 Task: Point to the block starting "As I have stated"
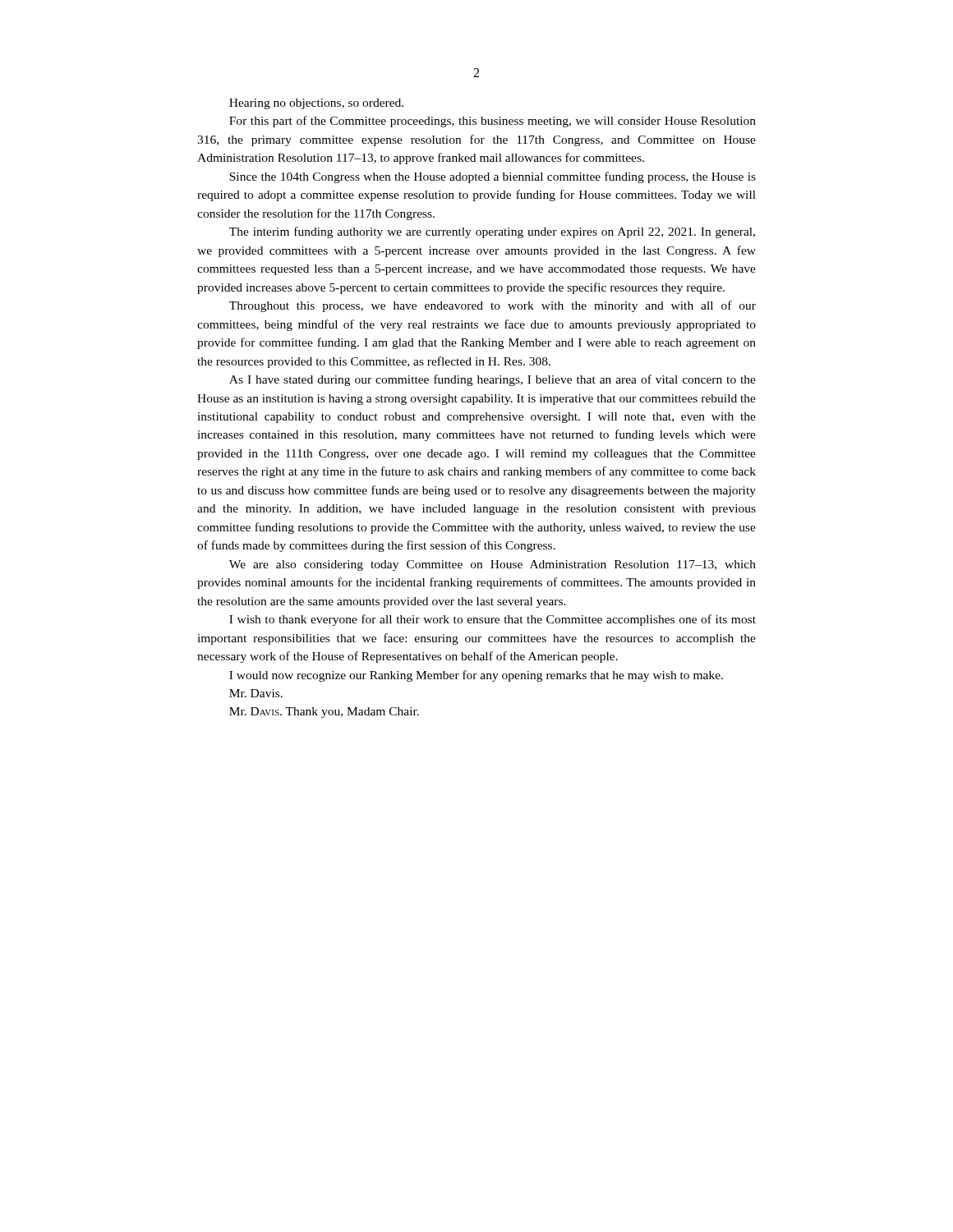(x=476, y=462)
